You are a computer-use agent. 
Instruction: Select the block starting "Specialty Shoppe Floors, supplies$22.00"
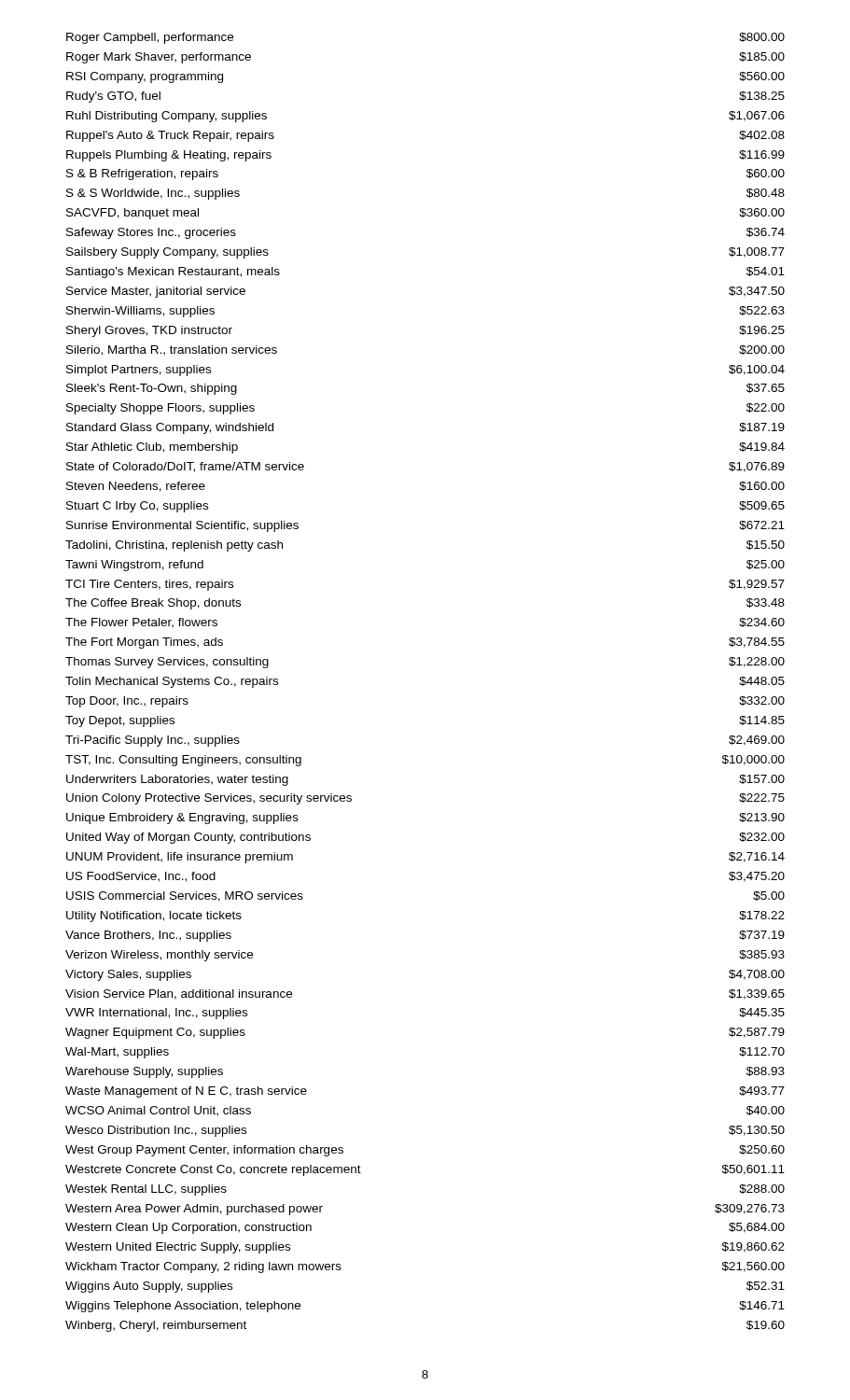160,408
